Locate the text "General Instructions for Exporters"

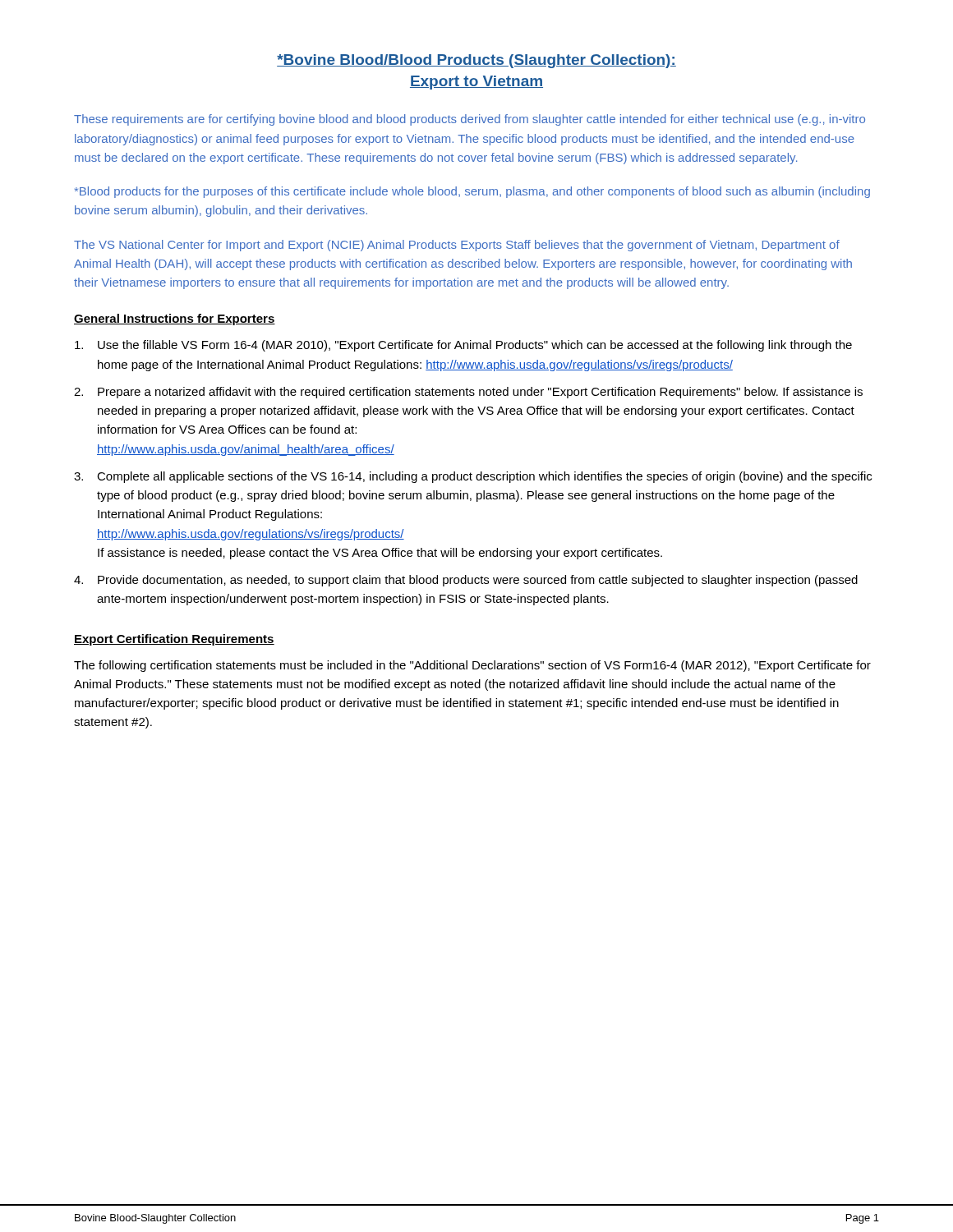click(x=174, y=319)
